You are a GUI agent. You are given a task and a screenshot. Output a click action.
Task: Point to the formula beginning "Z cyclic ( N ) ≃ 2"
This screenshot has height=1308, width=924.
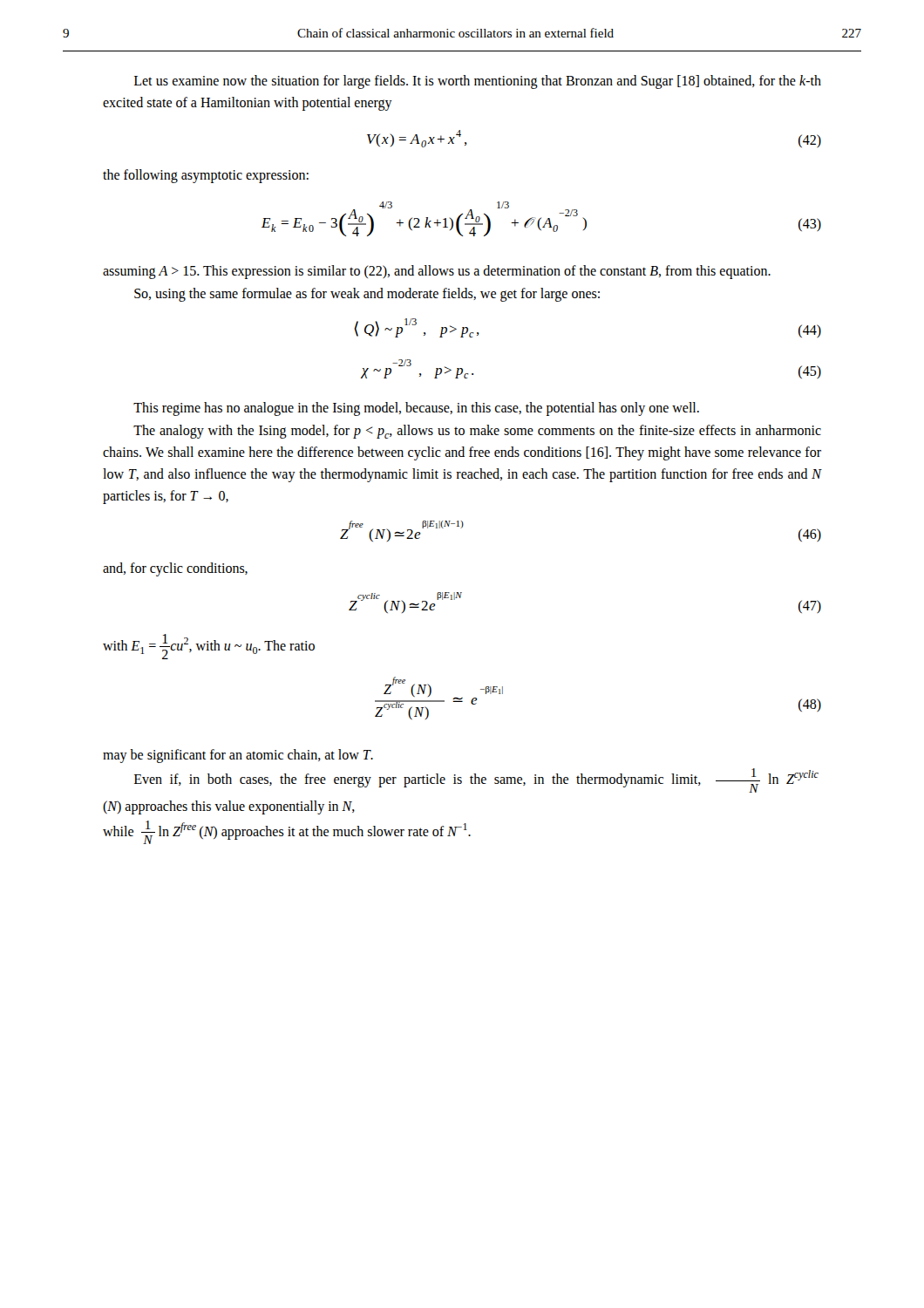click(x=403, y=602)
